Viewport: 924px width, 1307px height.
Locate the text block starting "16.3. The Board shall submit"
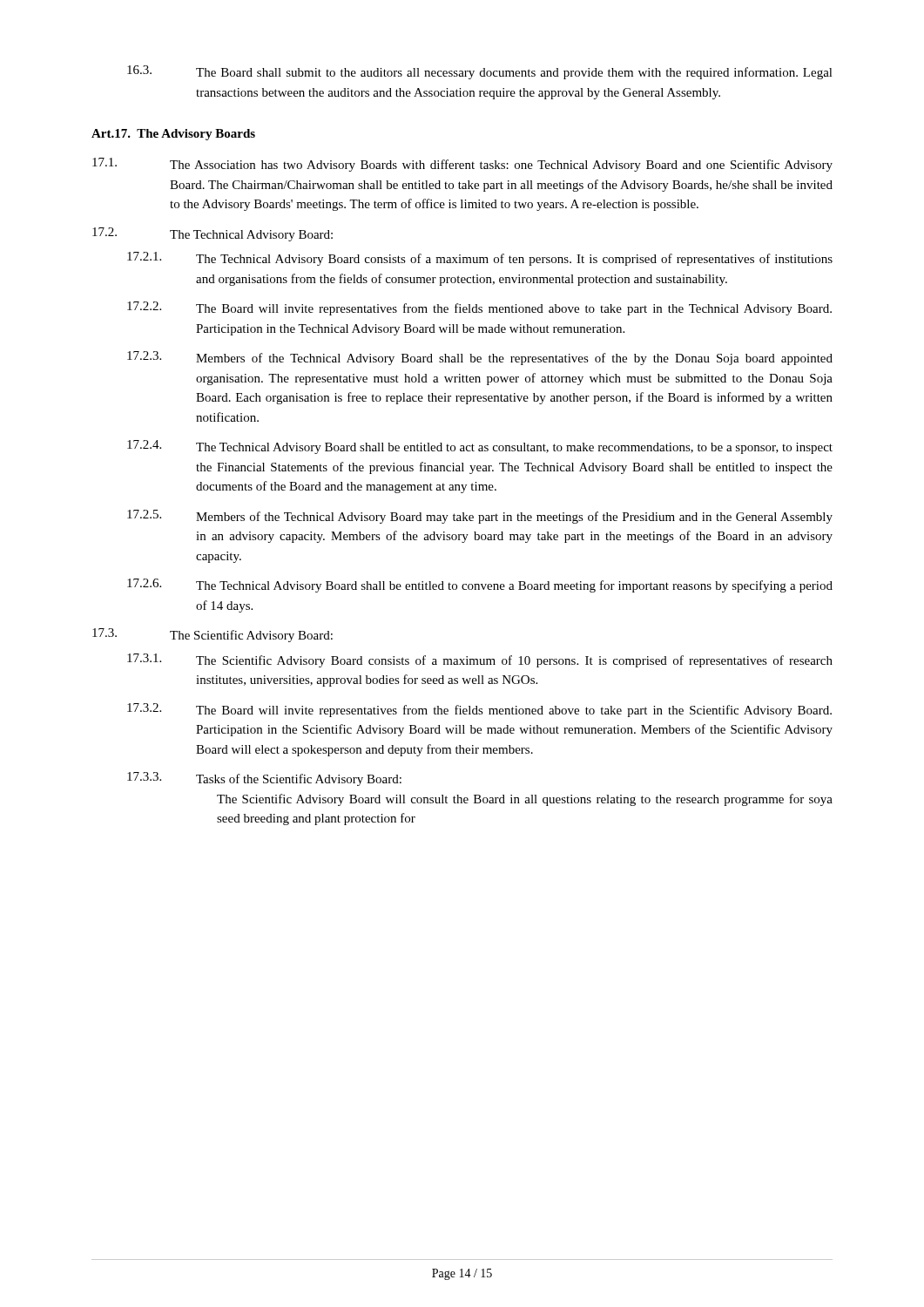click(479, 82)
